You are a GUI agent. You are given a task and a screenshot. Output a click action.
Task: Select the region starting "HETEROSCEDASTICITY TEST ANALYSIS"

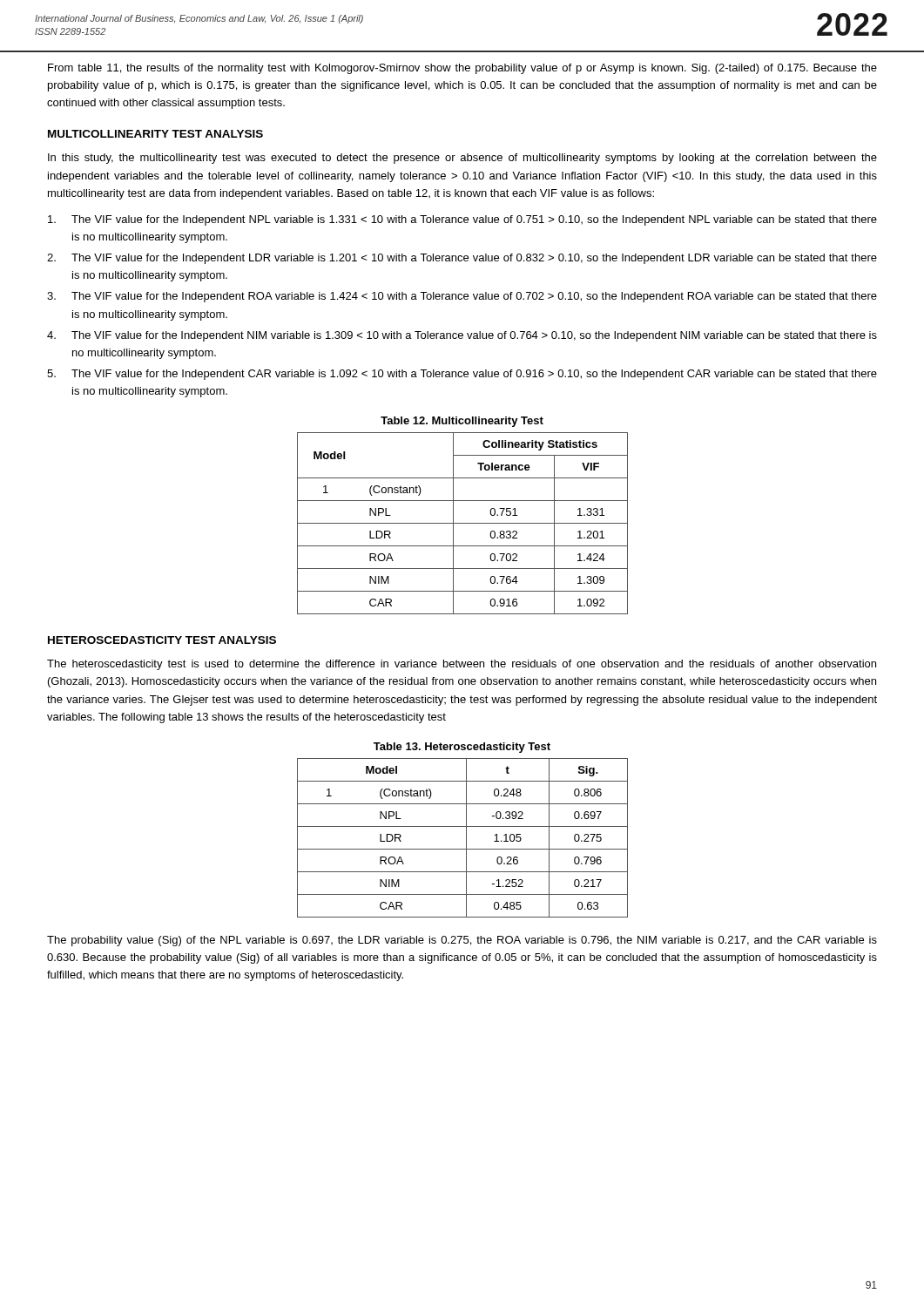pos(162,640)
